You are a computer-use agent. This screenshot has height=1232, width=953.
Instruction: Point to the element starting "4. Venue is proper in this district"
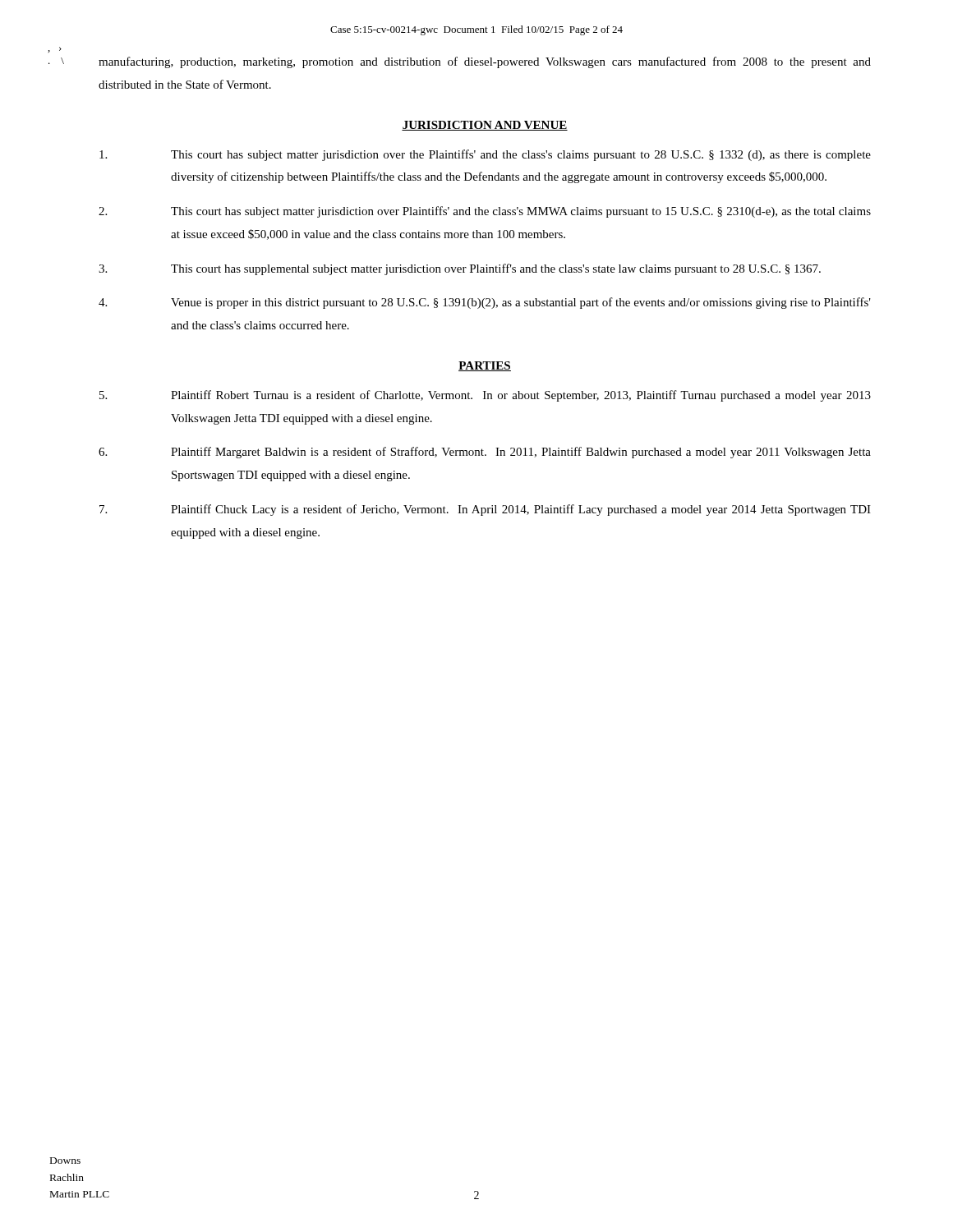(x=485, y=315)
